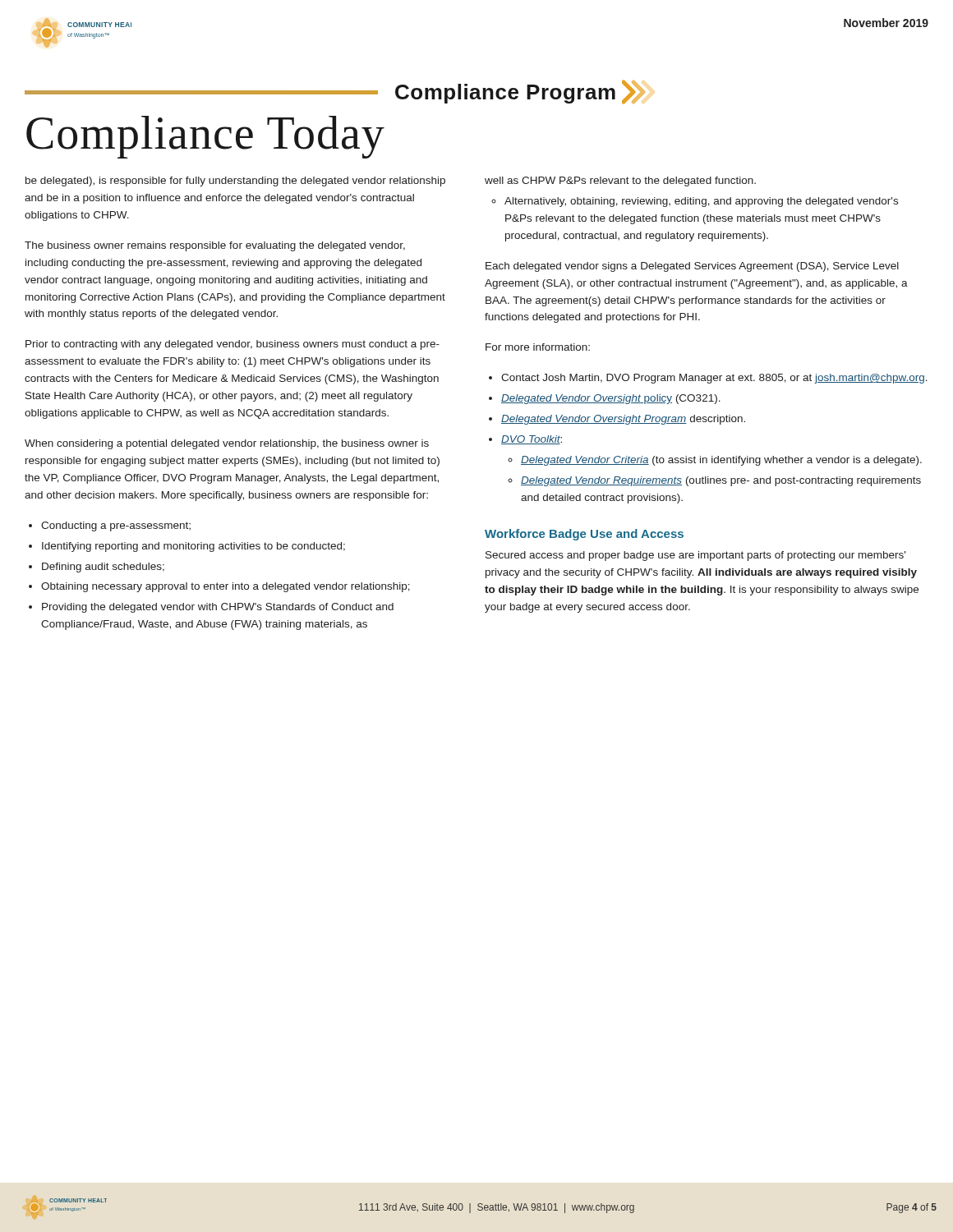Where does it say "Compliance Today"?
This screenshot has height=1232, width=953.
tap(205, 133)
